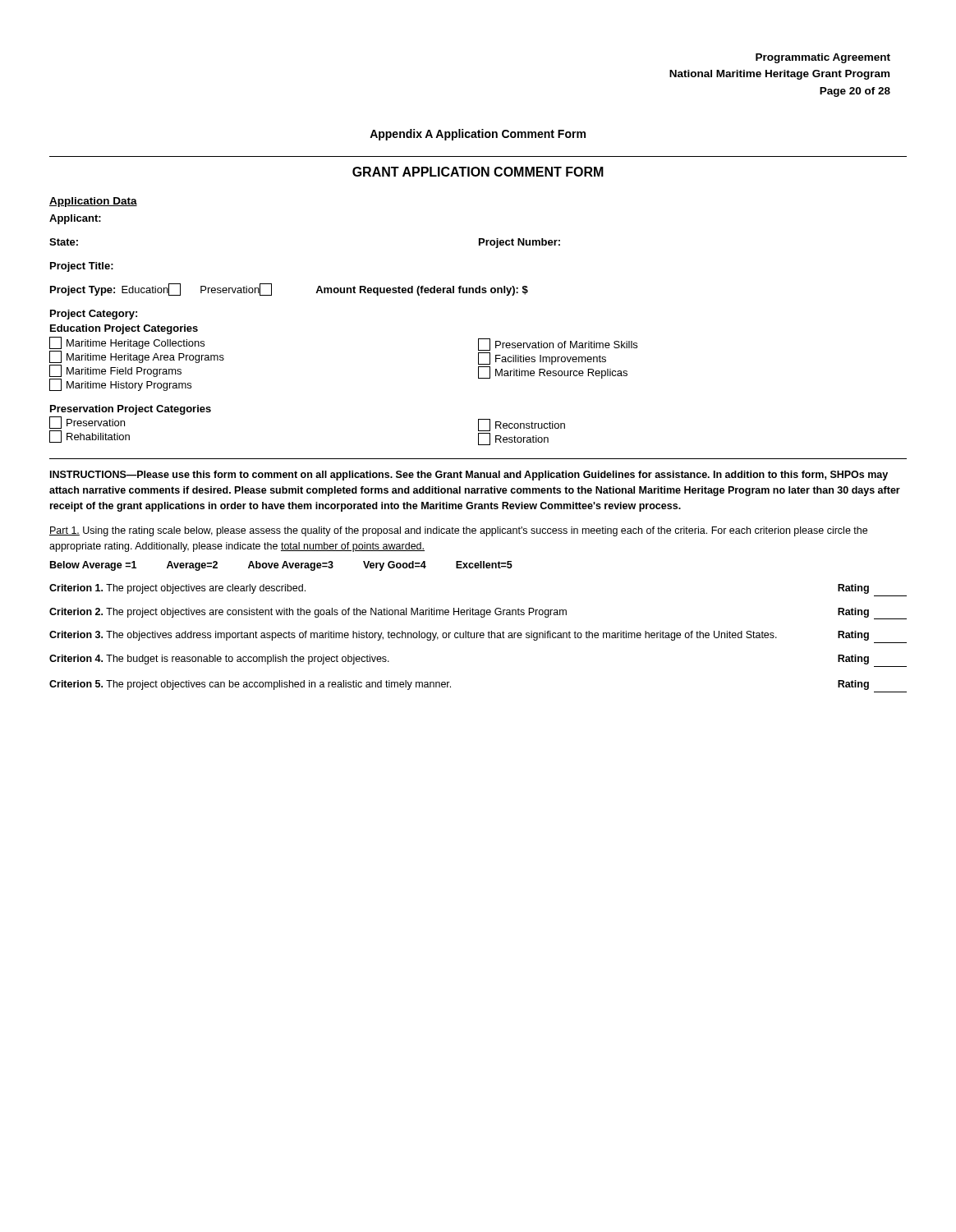956x1232 pixels.
Task: Point to the block beginning "INSTRUCTIONS—Please use this form to"
Action: 475,490
